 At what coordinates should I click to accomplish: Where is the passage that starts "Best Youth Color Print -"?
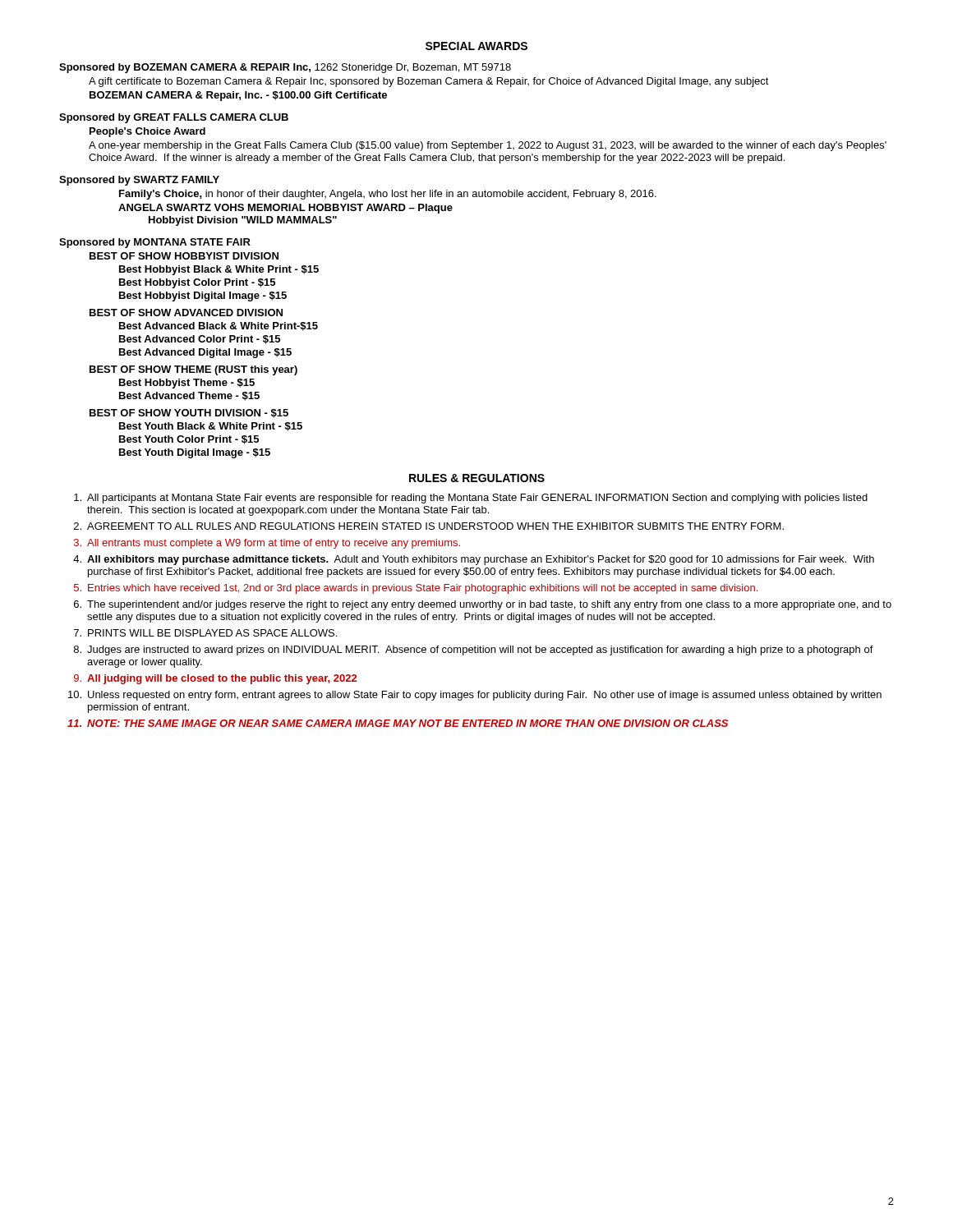(189, 439)
